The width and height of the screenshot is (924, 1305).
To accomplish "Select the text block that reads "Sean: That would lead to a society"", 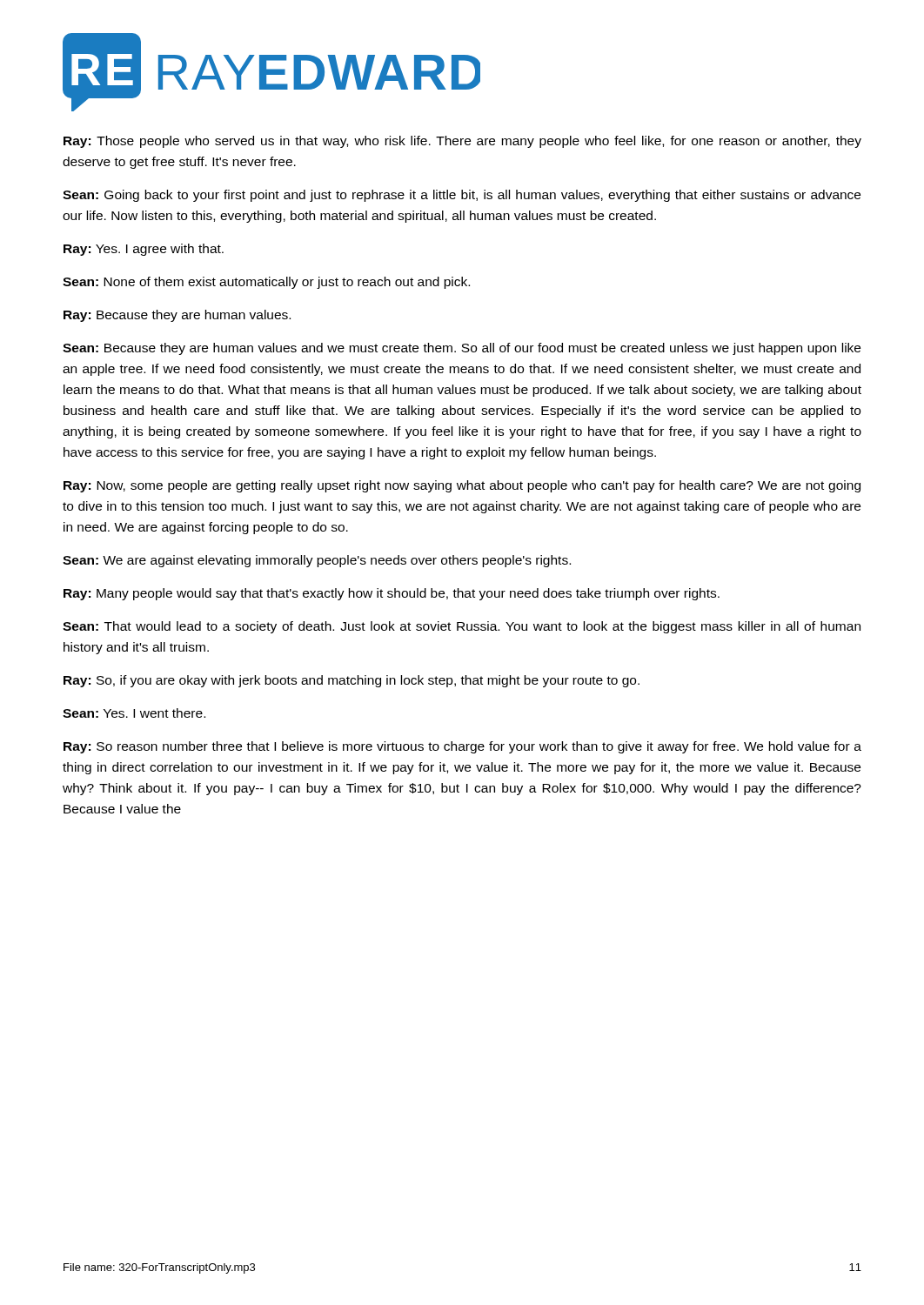I will tap(462, 637).
